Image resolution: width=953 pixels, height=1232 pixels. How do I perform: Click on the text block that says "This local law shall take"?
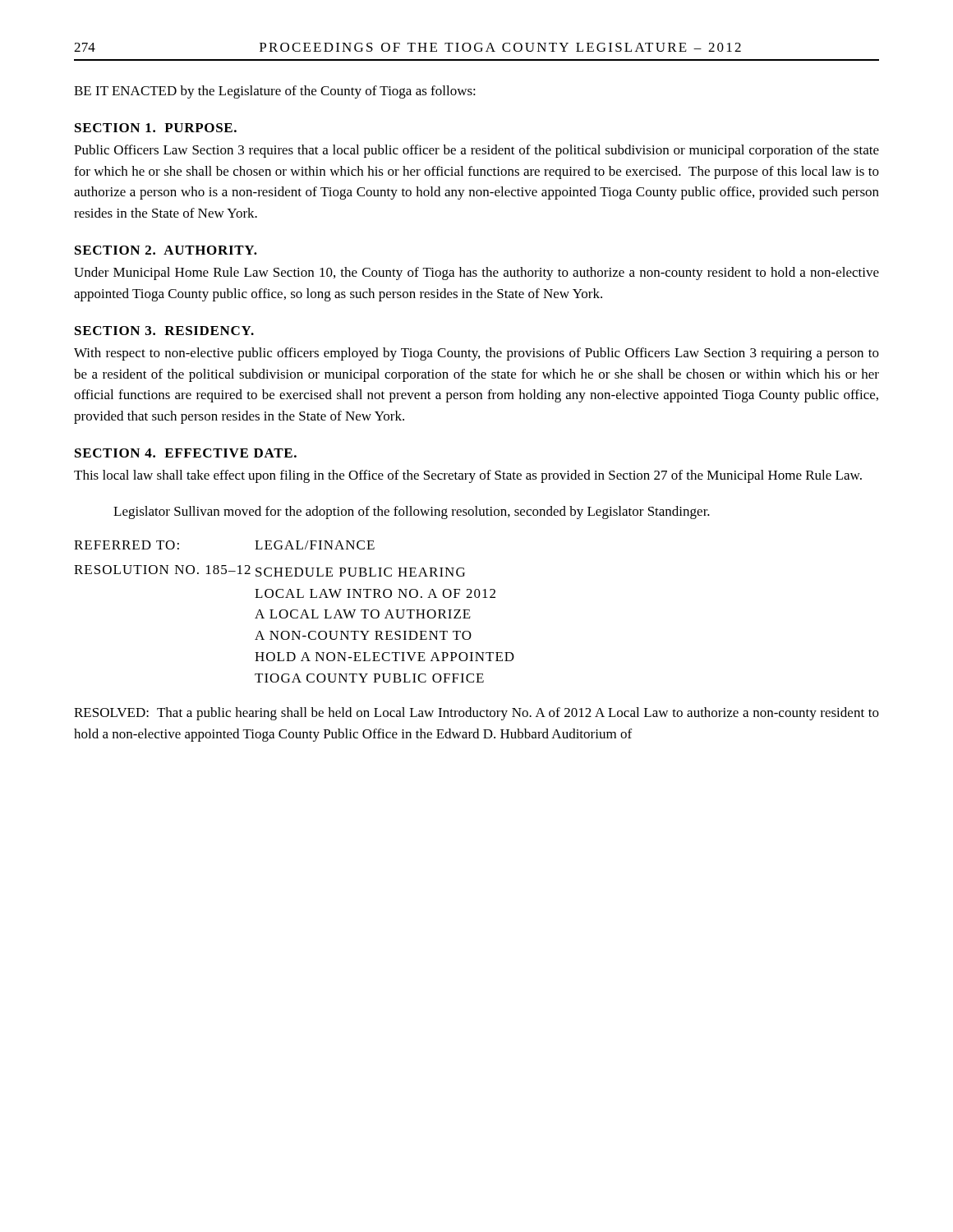coord(468,475)
